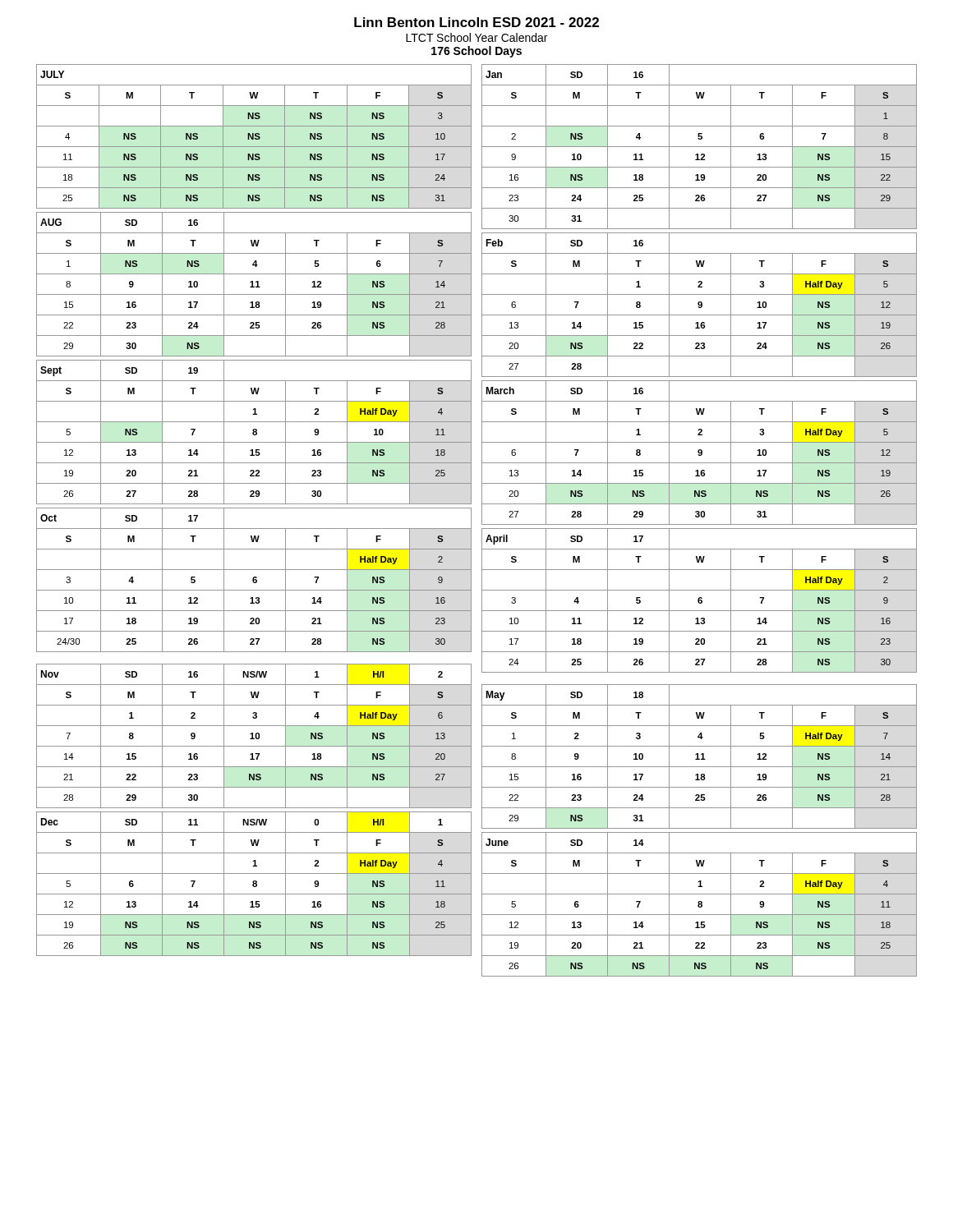
Task: Find the table that mentions "AUG"
Action: (254, 284)
